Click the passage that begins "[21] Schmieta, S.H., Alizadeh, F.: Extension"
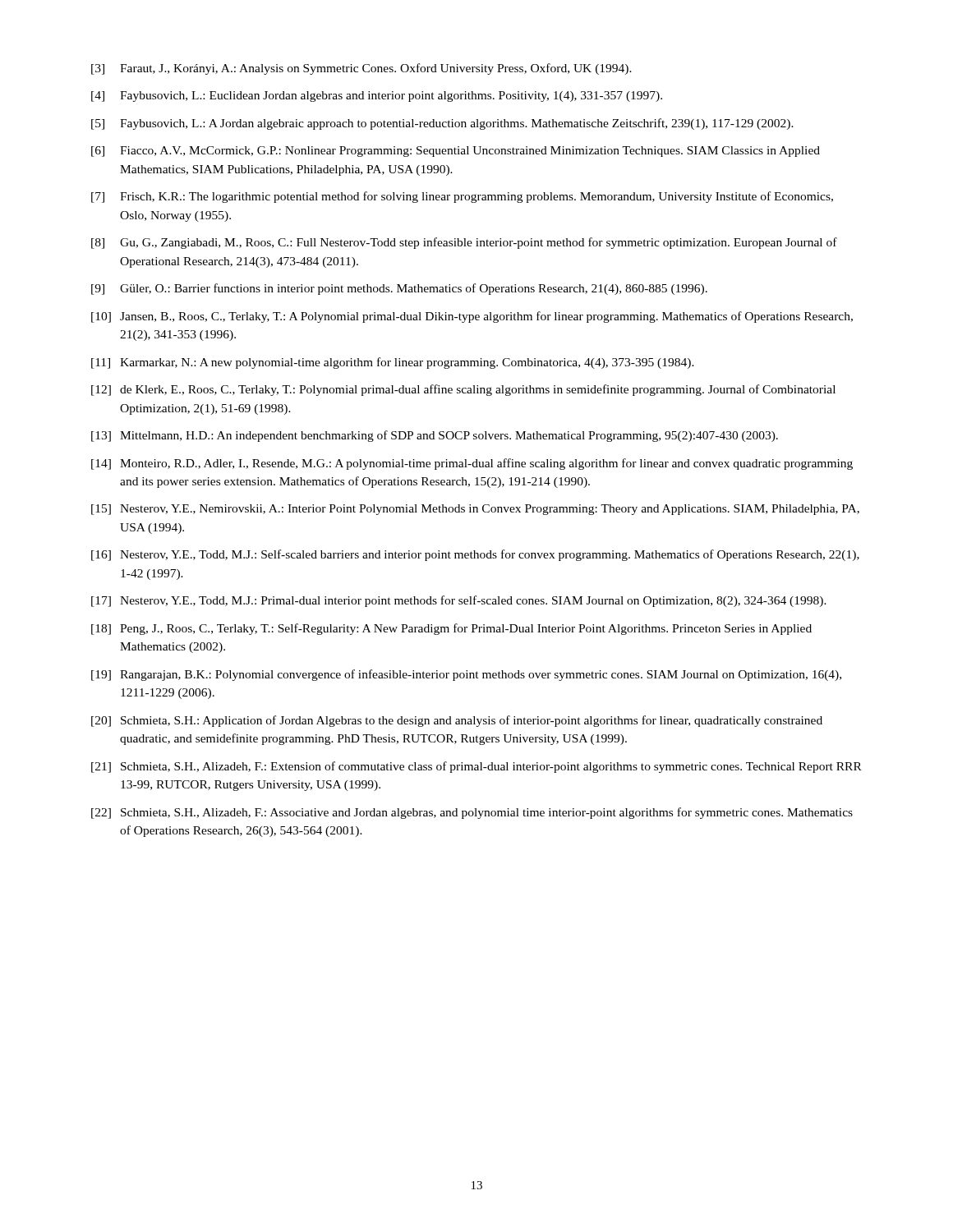The image size is (953, 1232). click(476, 775)
